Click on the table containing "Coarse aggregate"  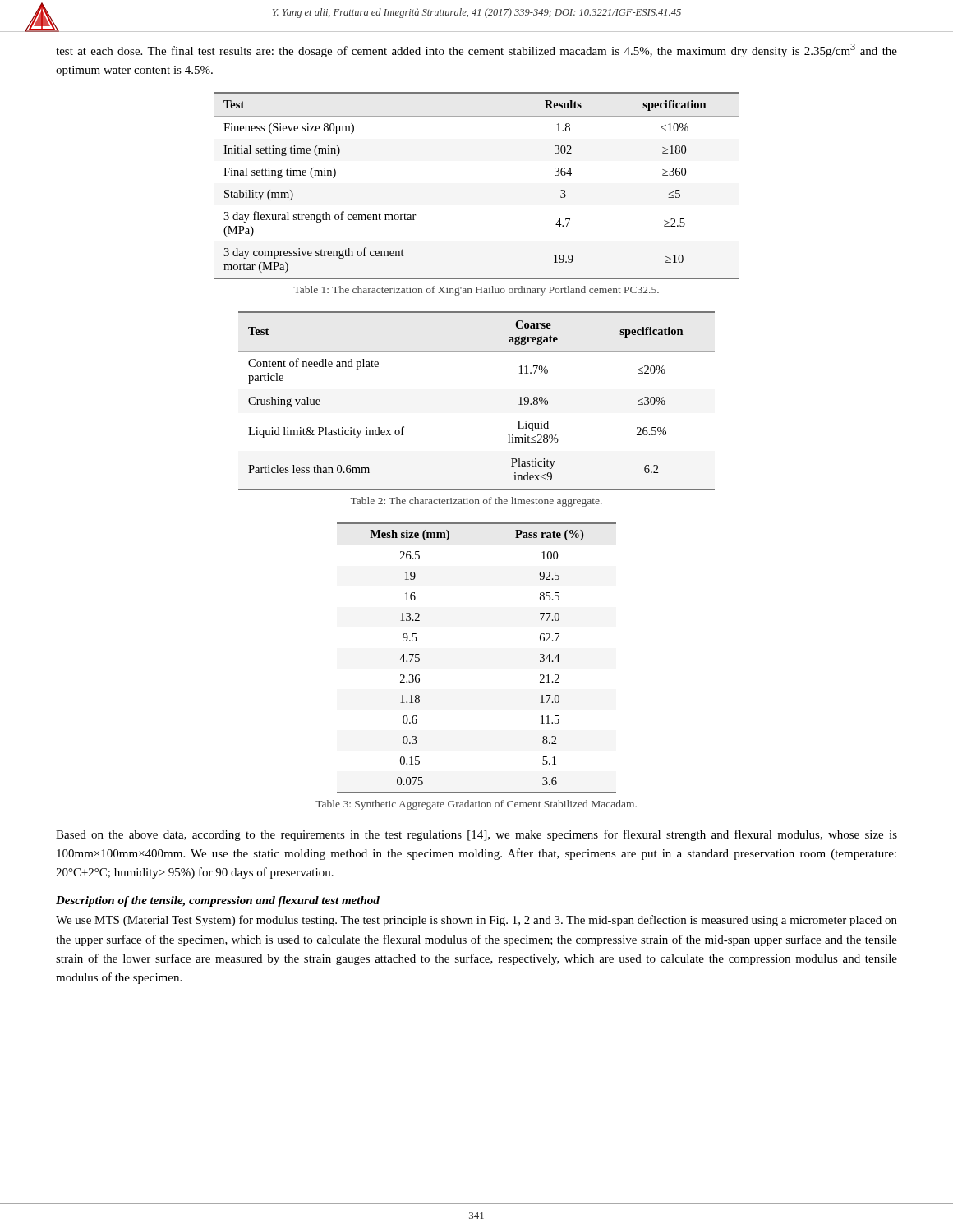pos(476,400)
